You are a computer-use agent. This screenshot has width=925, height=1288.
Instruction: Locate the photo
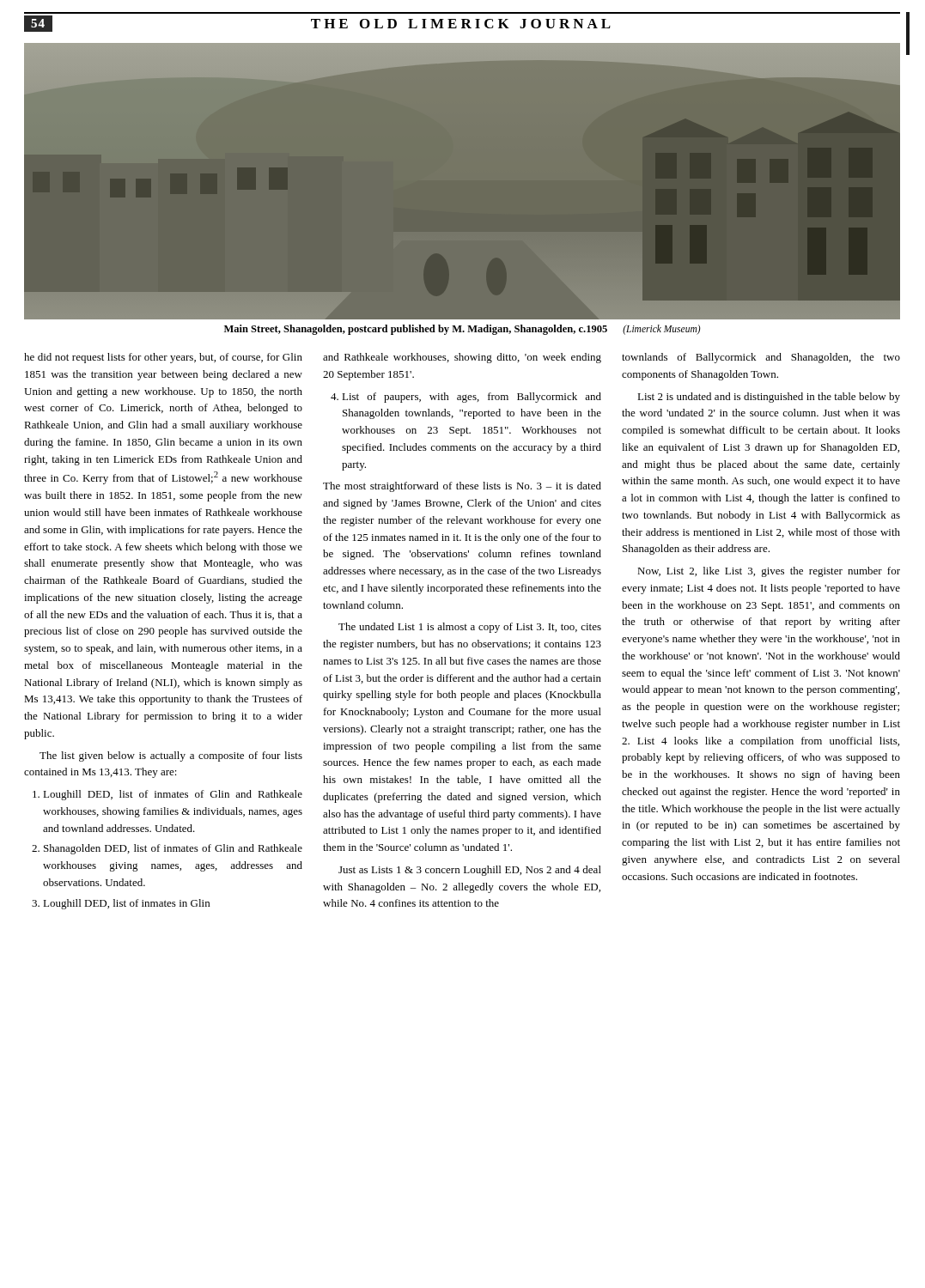point(462,181)
